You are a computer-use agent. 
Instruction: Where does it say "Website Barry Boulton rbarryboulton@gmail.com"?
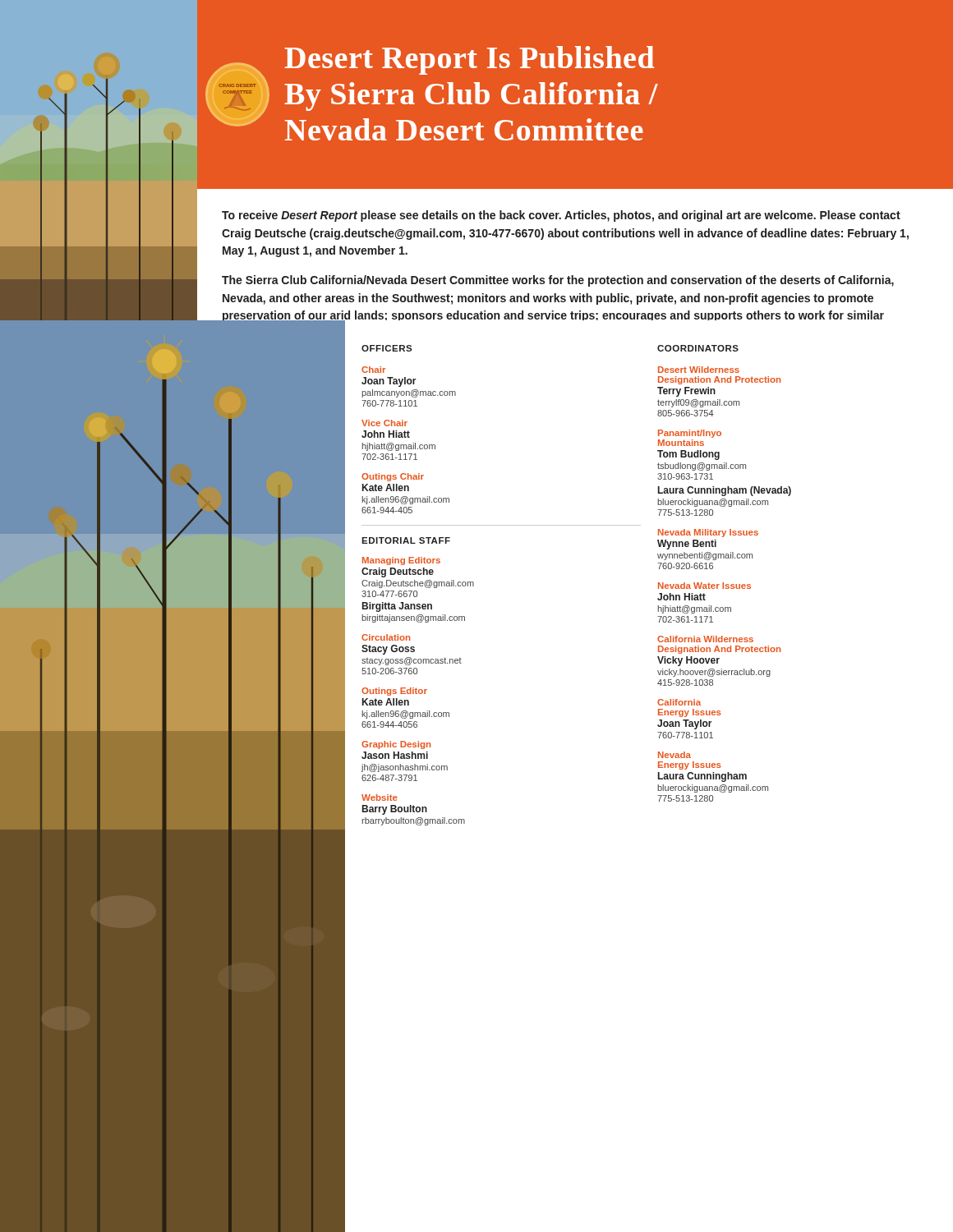tap(380, 798)
